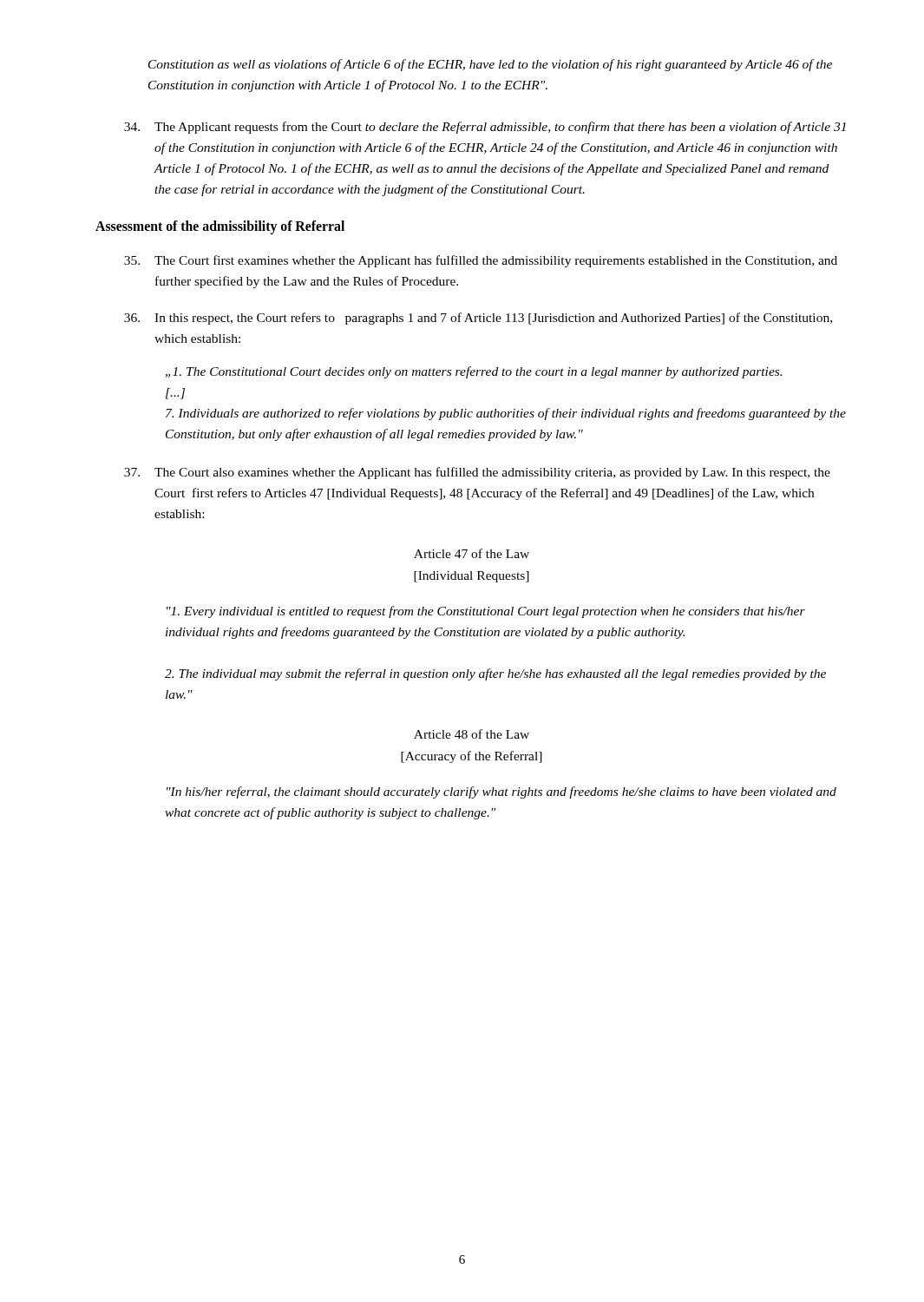Where is the passage that starts "„1. The Constitutional Court decides"?
This screenshot has width=924, height=1302.
coord(505,402)
